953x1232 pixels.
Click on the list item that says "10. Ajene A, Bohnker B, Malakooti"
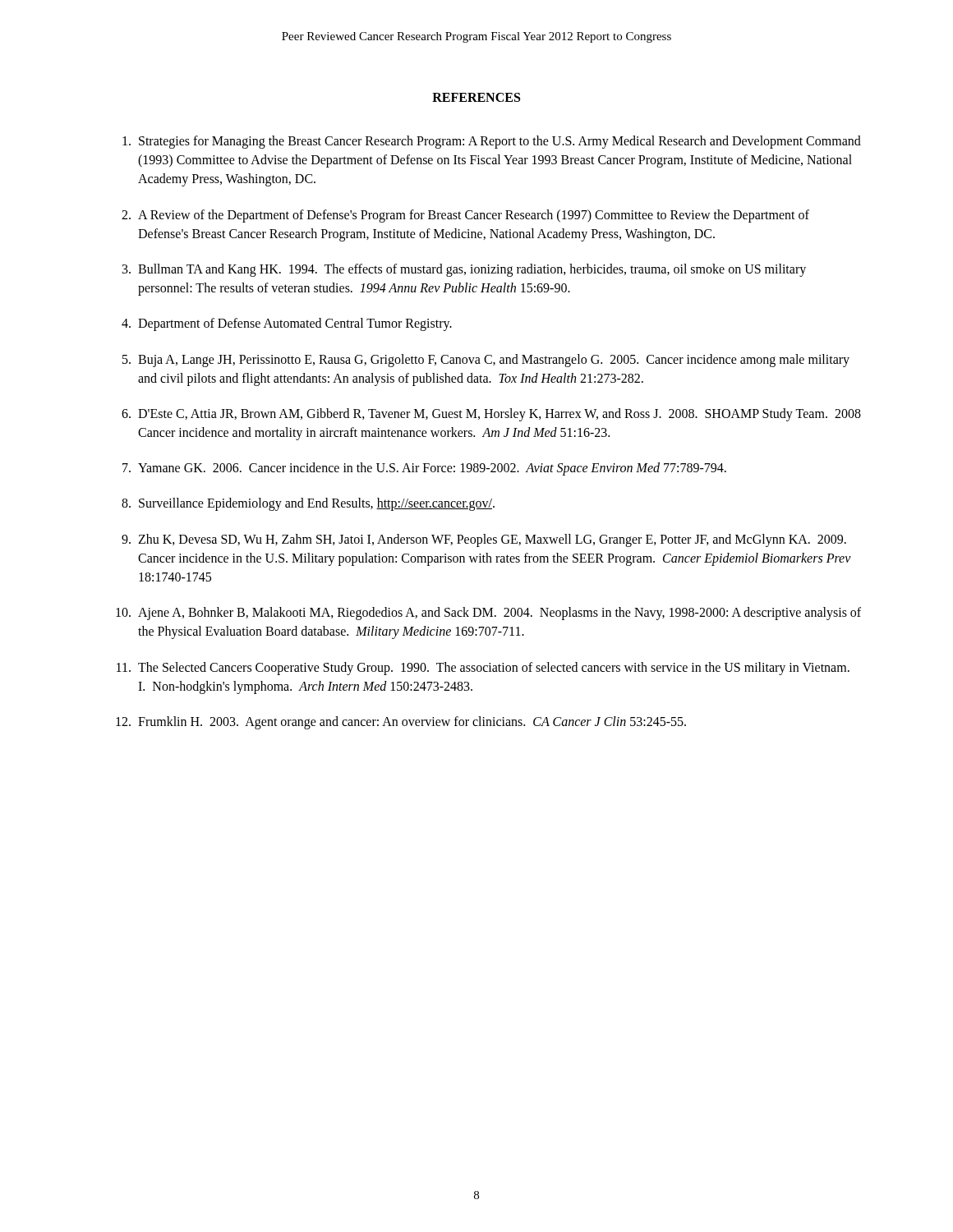(485, 622)
